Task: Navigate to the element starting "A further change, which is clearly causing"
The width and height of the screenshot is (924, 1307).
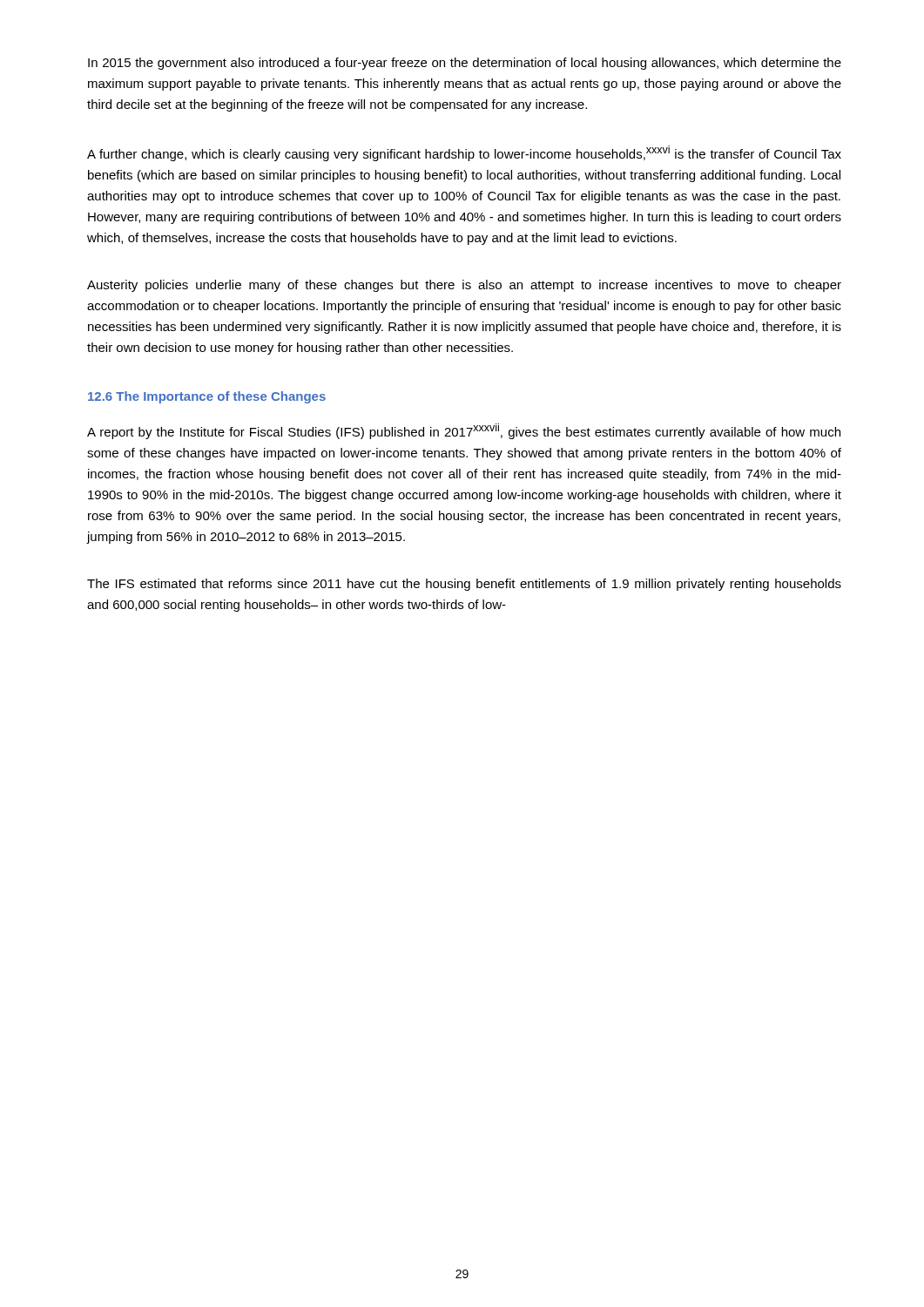Action: (x=464, y=194)
